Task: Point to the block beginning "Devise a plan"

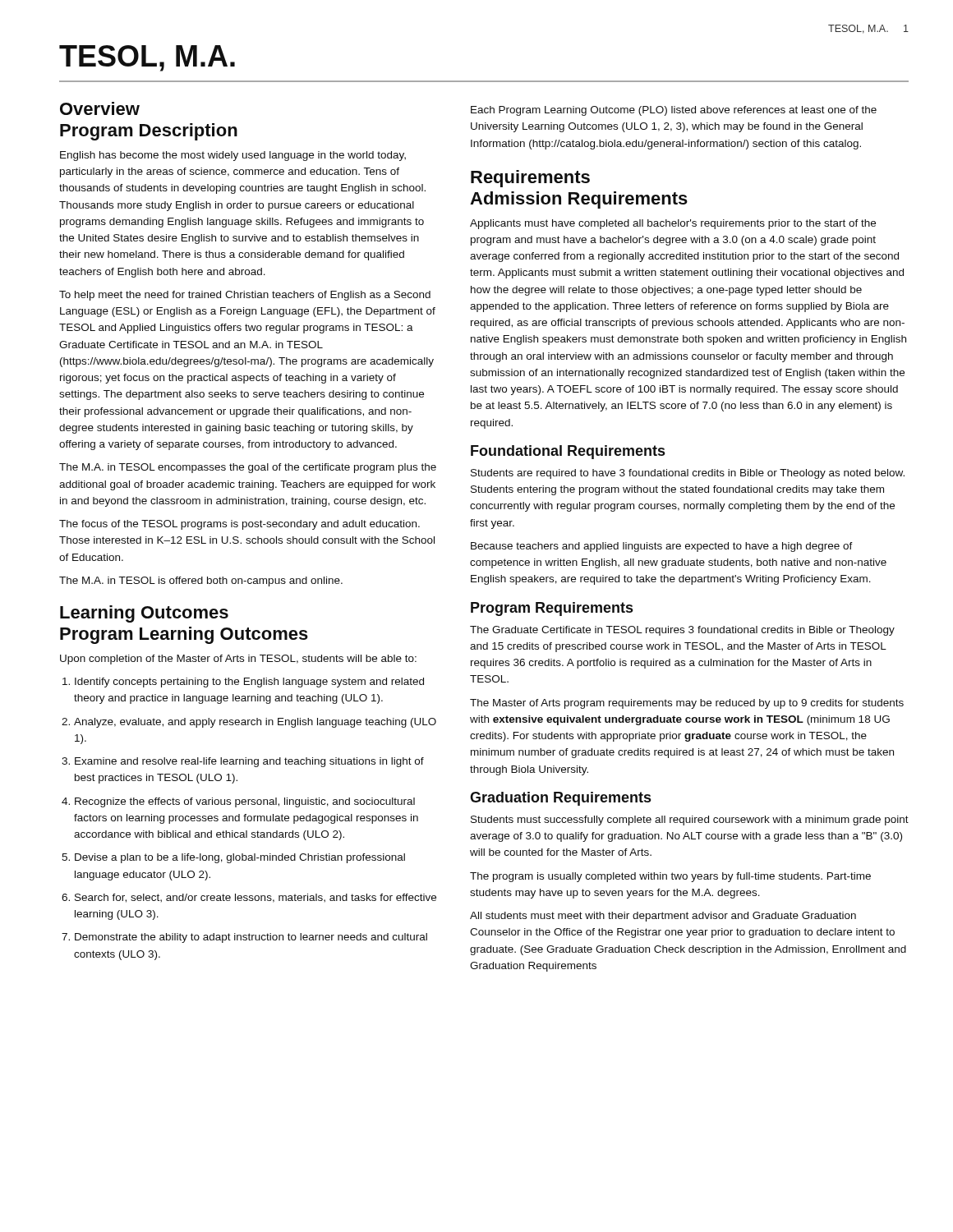Action: click(x=248, y=866)
